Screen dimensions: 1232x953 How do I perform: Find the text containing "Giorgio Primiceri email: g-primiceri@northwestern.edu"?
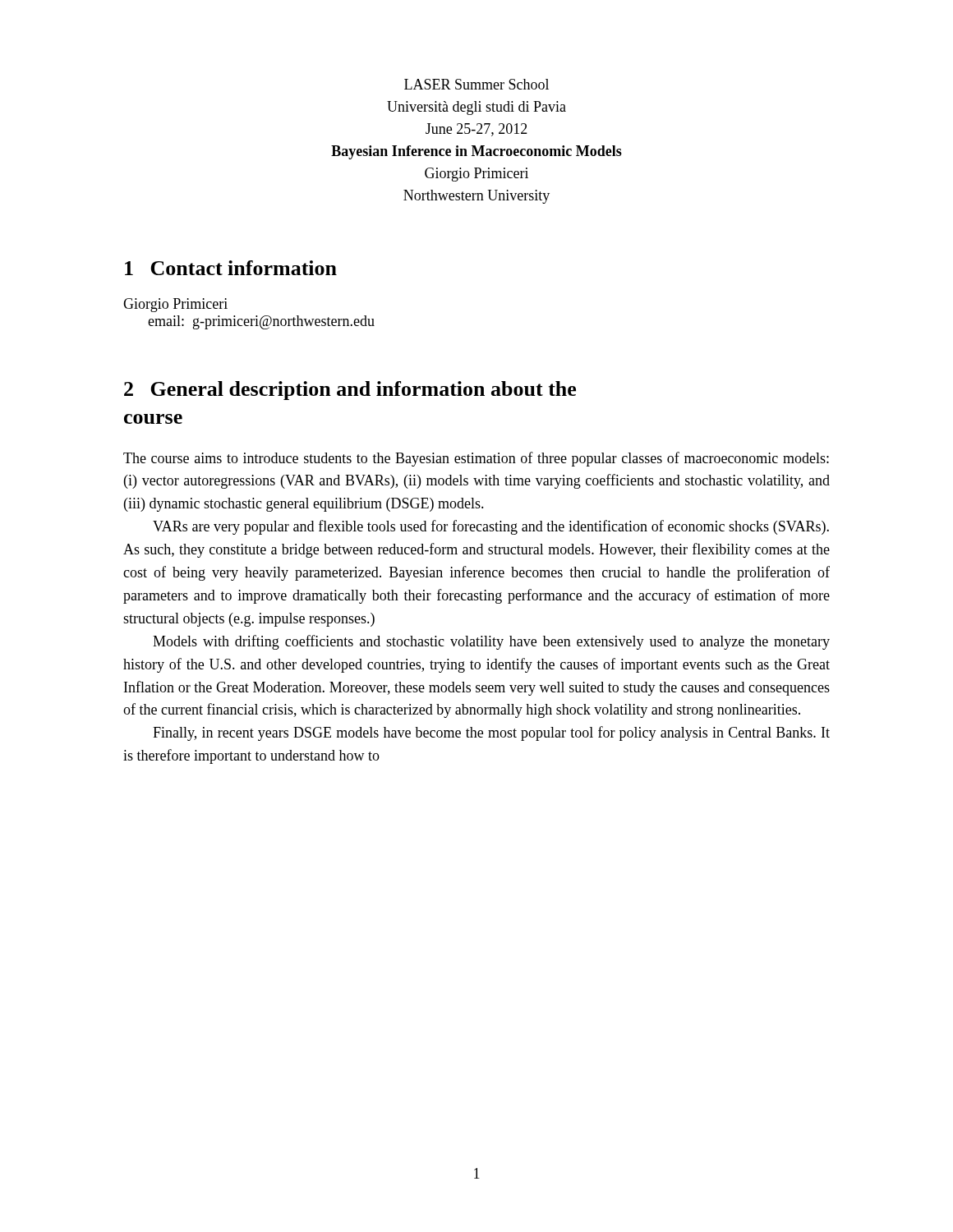click(175, 305)
